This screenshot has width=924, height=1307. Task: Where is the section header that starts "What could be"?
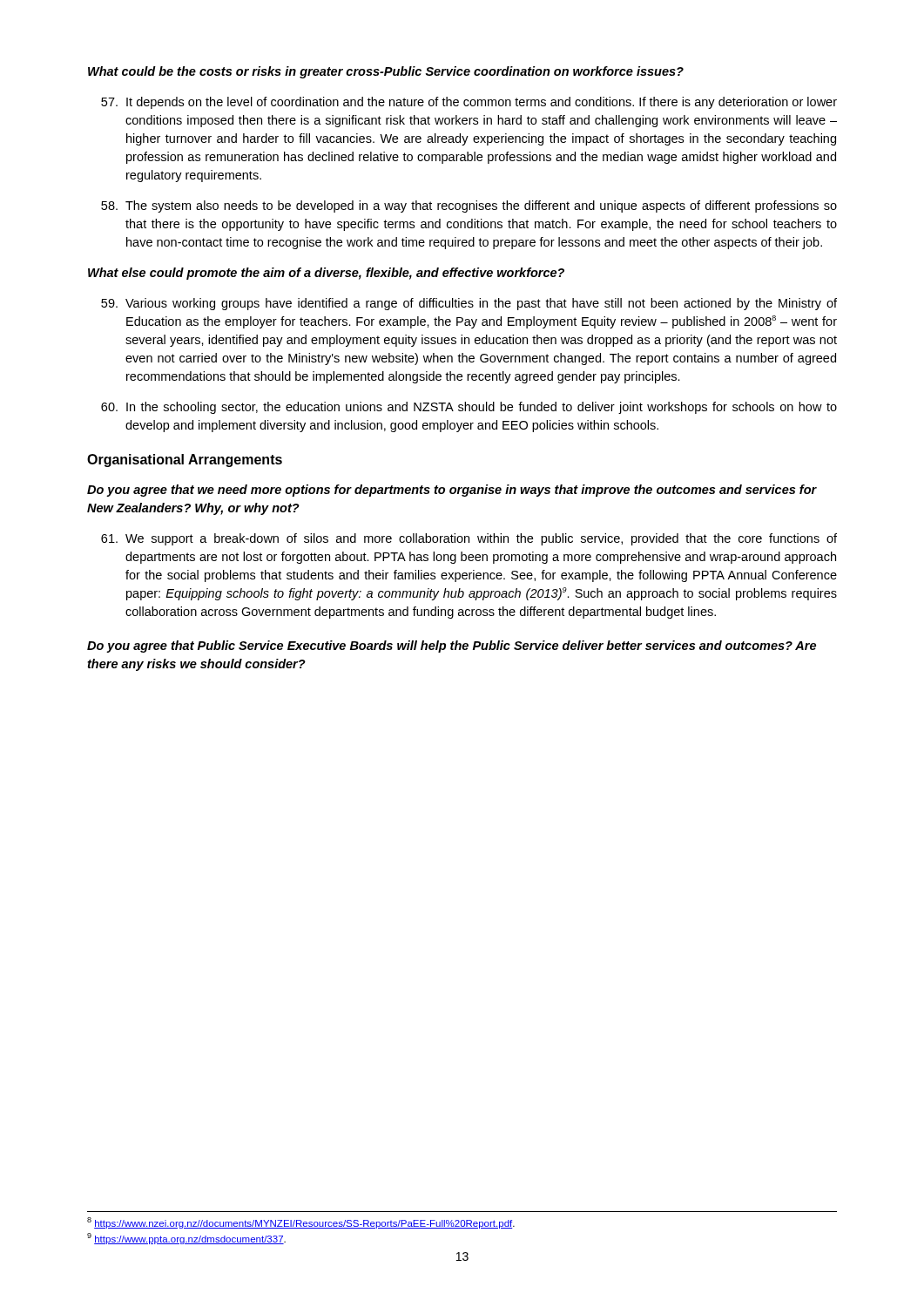pyautogui.click(x=385, y=71)
